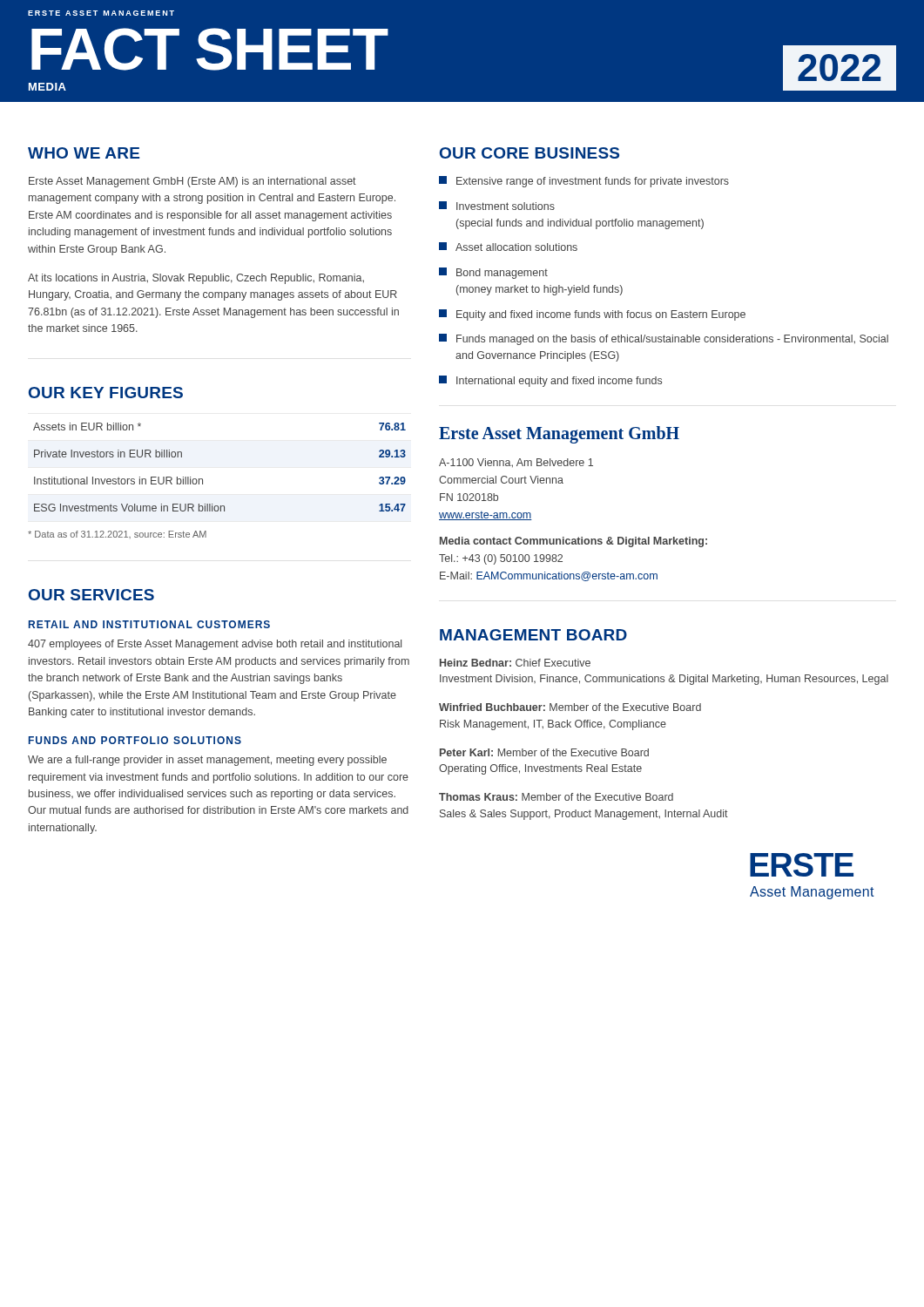Locate the table with the text "ESG Investments Volume"
This screenshot has width=924, height=1307.
point(219,468)
